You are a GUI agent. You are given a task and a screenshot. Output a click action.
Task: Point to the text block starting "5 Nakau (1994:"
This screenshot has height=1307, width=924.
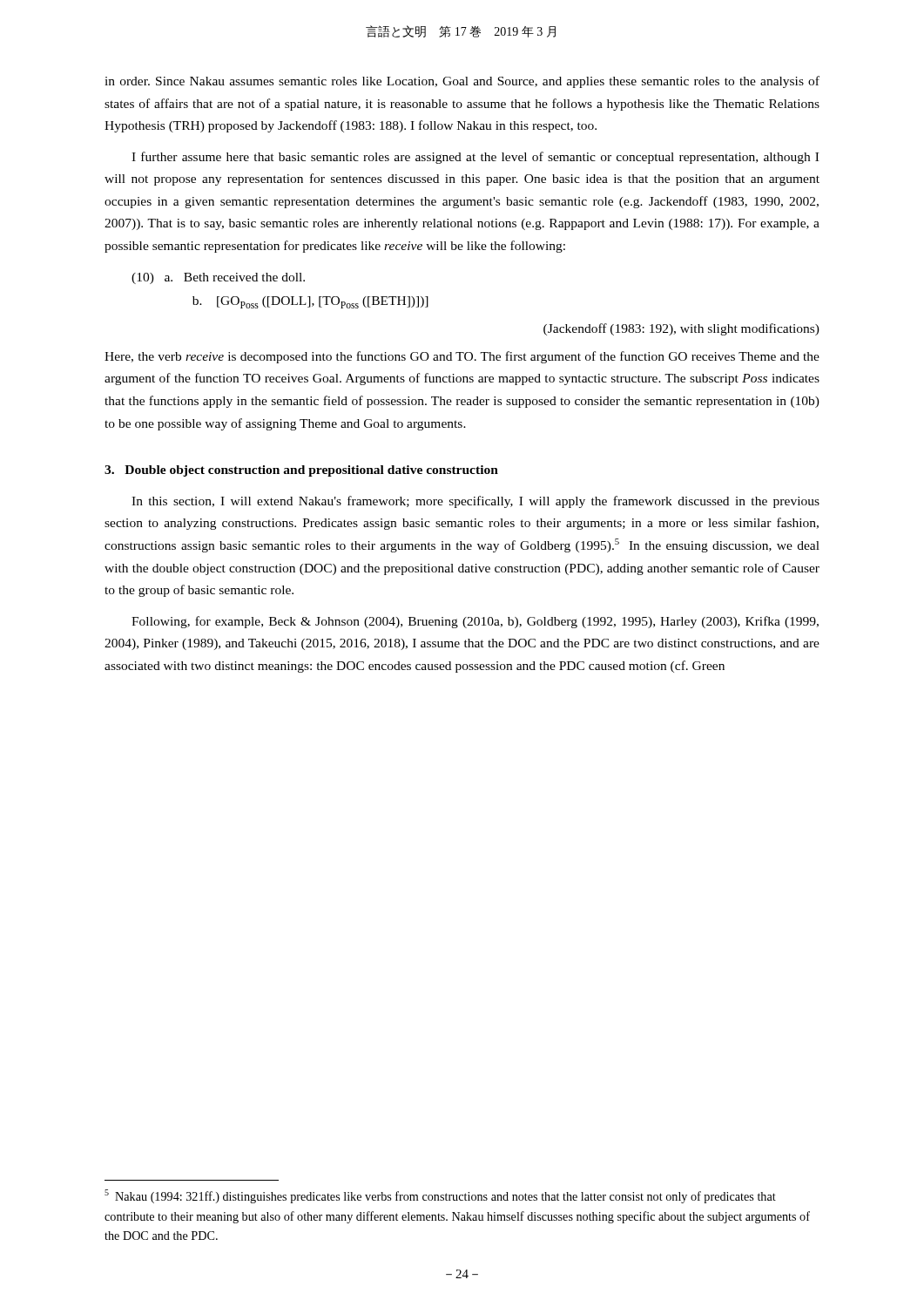tap(462, 1216)
